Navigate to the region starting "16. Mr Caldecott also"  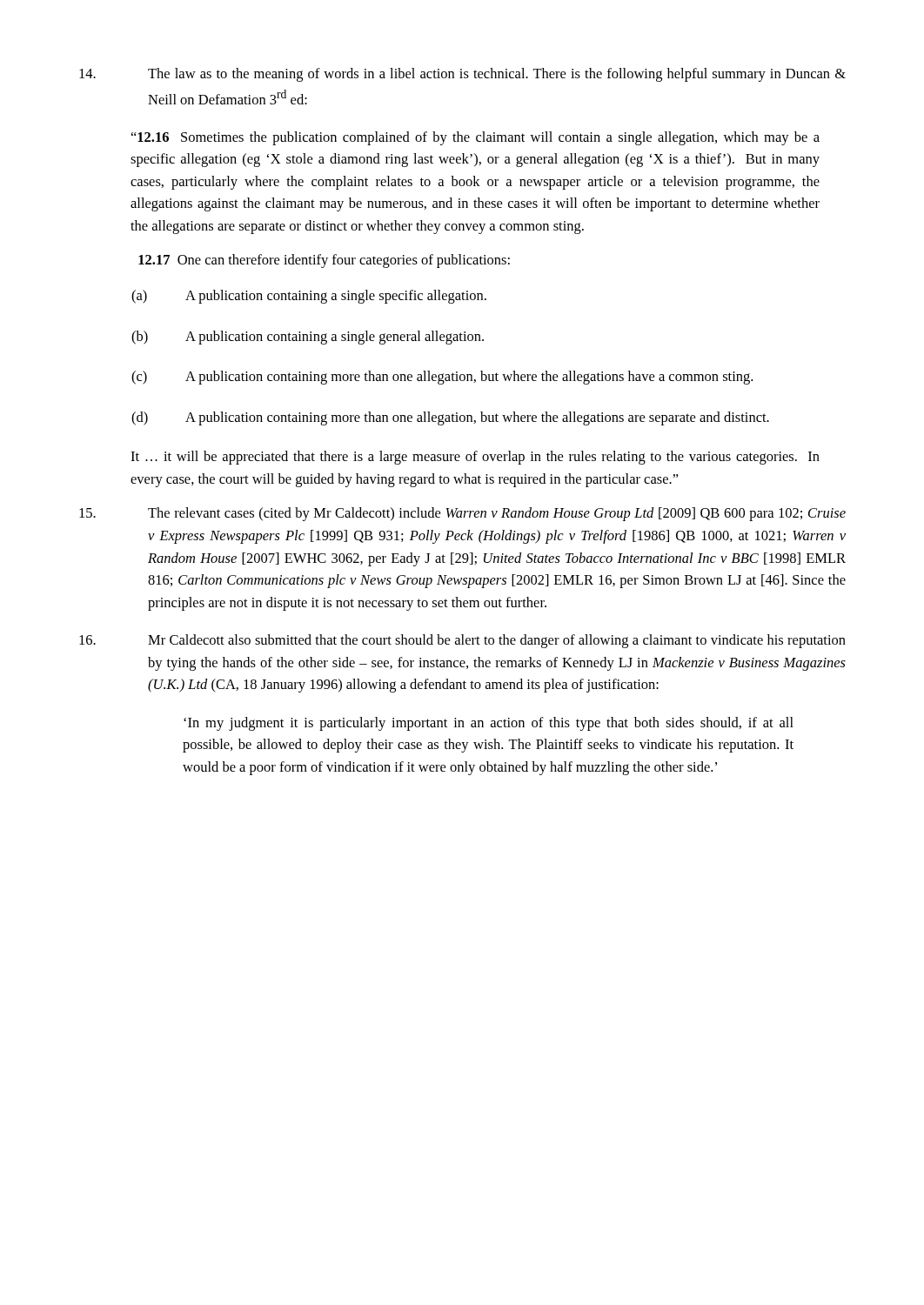point(462,662)
